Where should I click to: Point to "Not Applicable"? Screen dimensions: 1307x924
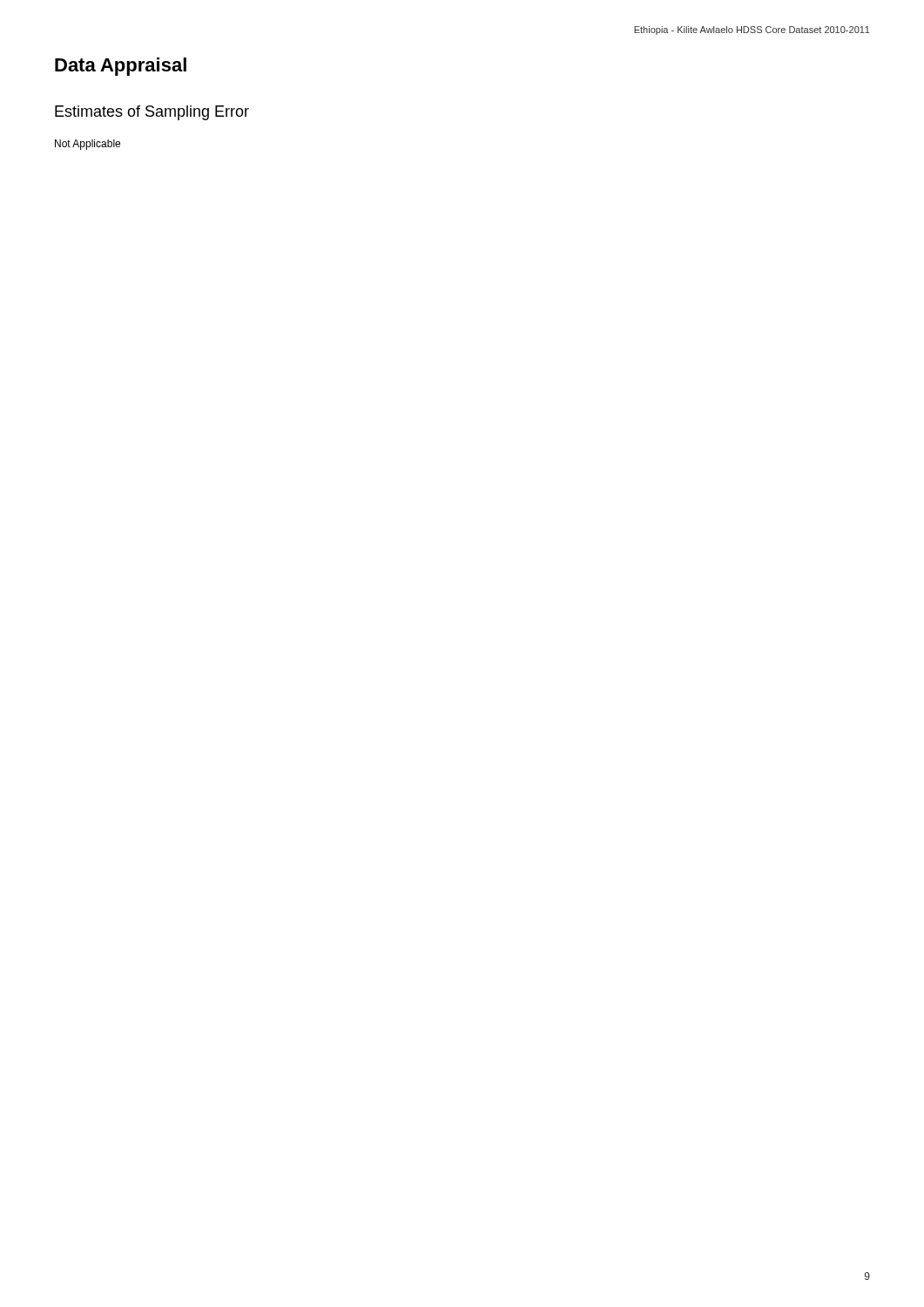(87, 144)
